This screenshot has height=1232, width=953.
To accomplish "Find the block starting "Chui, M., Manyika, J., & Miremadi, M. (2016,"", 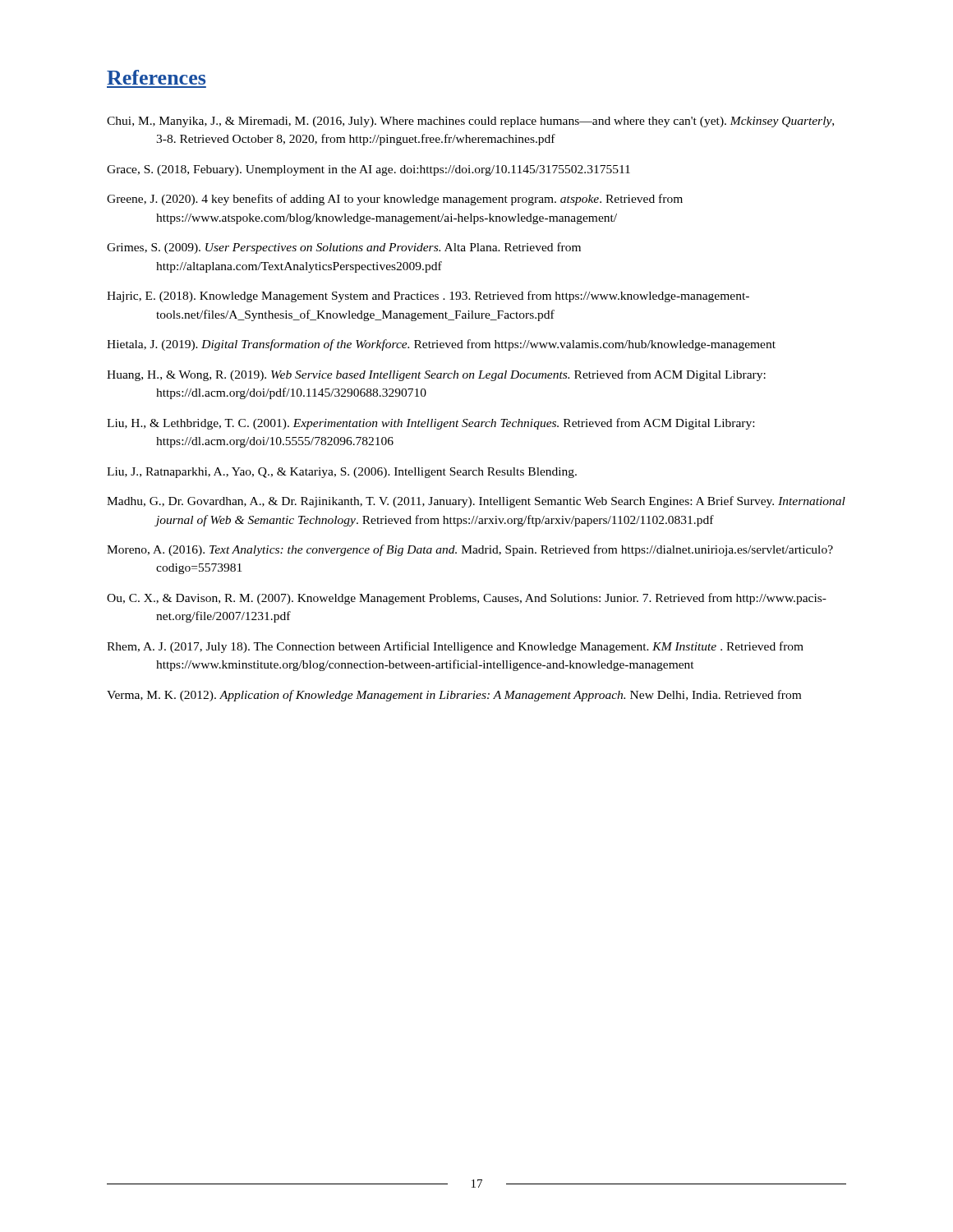I will (x=471, y=130).
